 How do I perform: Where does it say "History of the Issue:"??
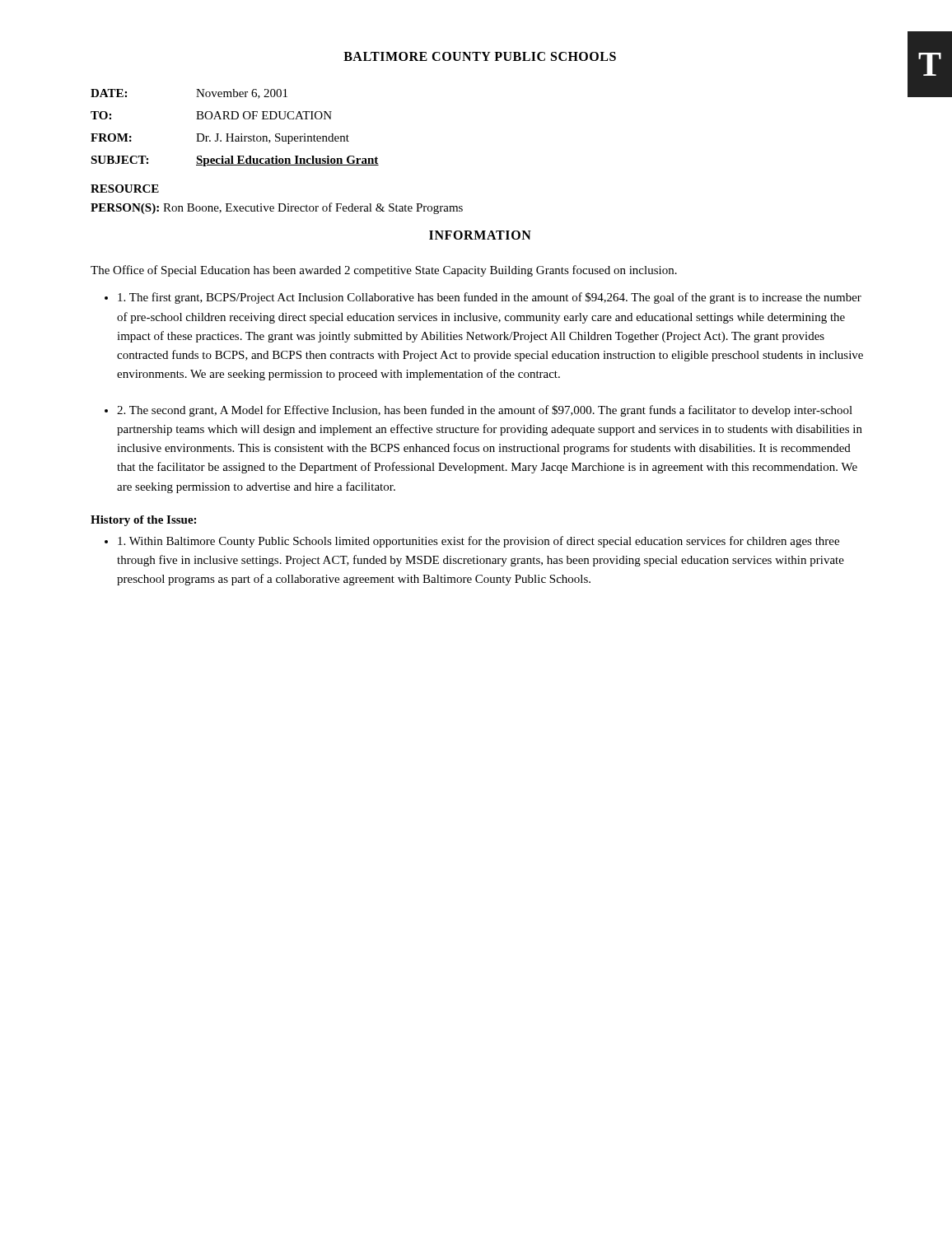coord(144,519)
